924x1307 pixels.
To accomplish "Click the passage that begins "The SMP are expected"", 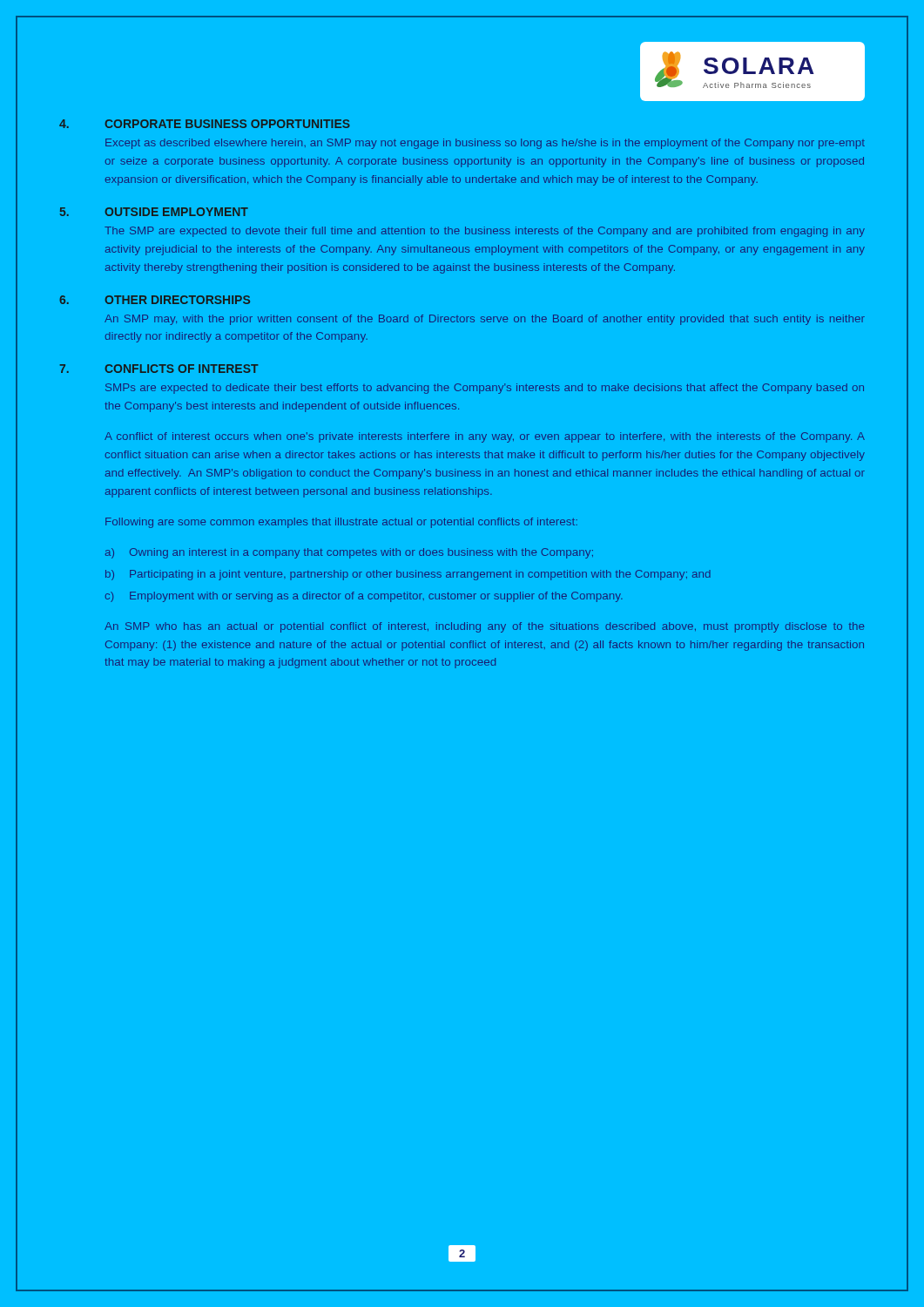I will click(x=485, y=249).
